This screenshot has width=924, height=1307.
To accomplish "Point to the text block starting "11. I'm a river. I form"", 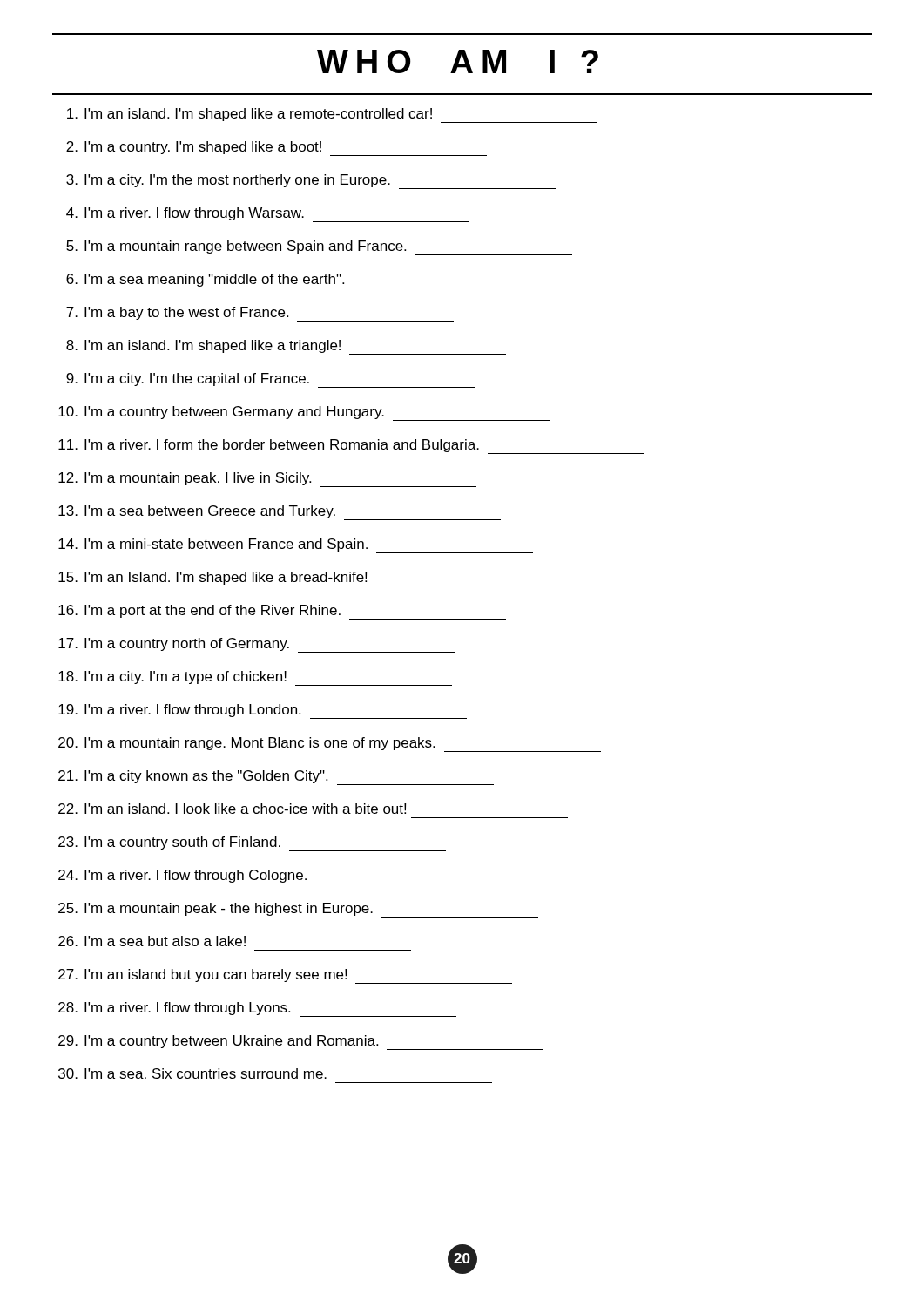I will (462, 446).
